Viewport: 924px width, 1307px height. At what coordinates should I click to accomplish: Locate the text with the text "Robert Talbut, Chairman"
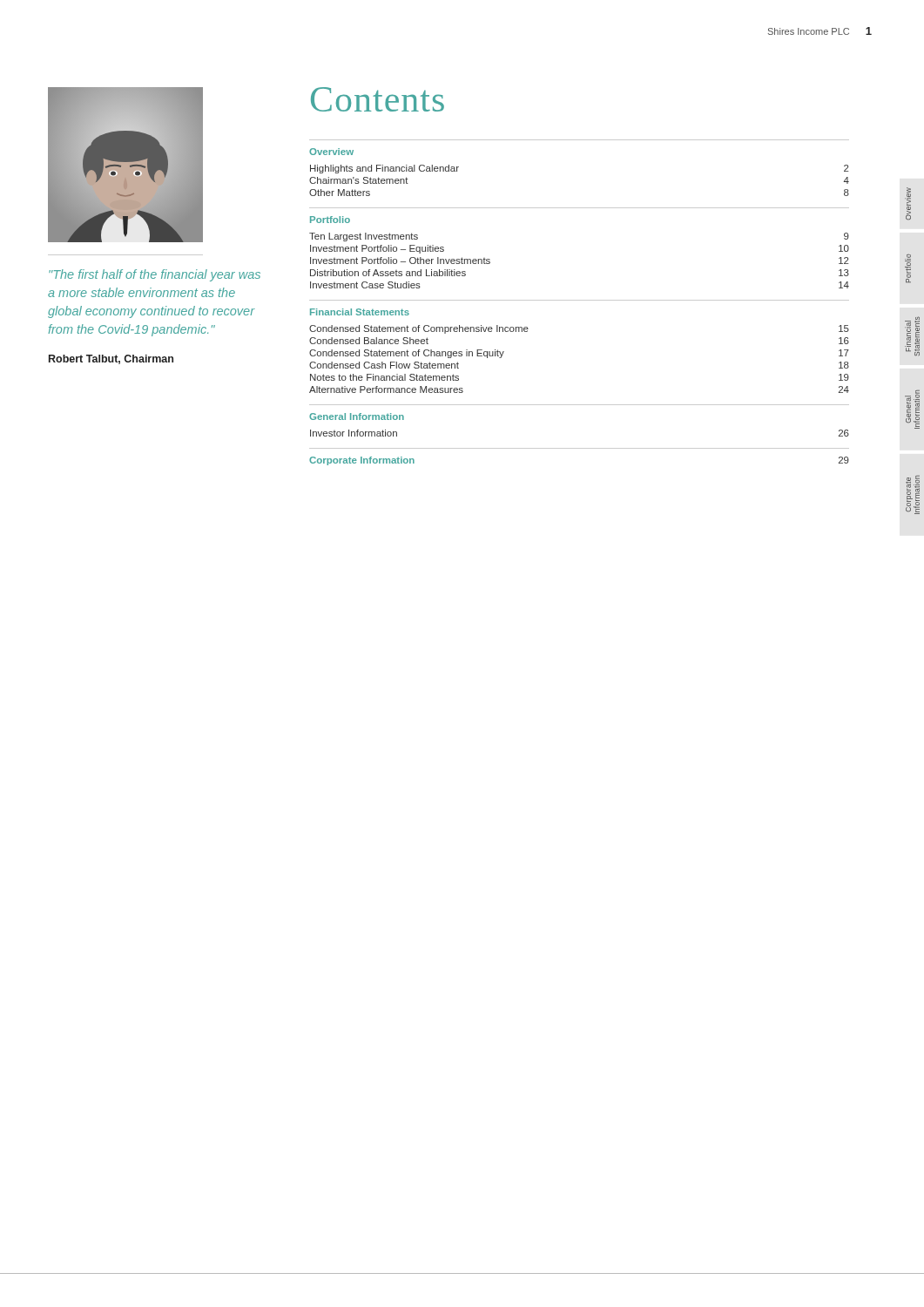(x=111, y=359)
